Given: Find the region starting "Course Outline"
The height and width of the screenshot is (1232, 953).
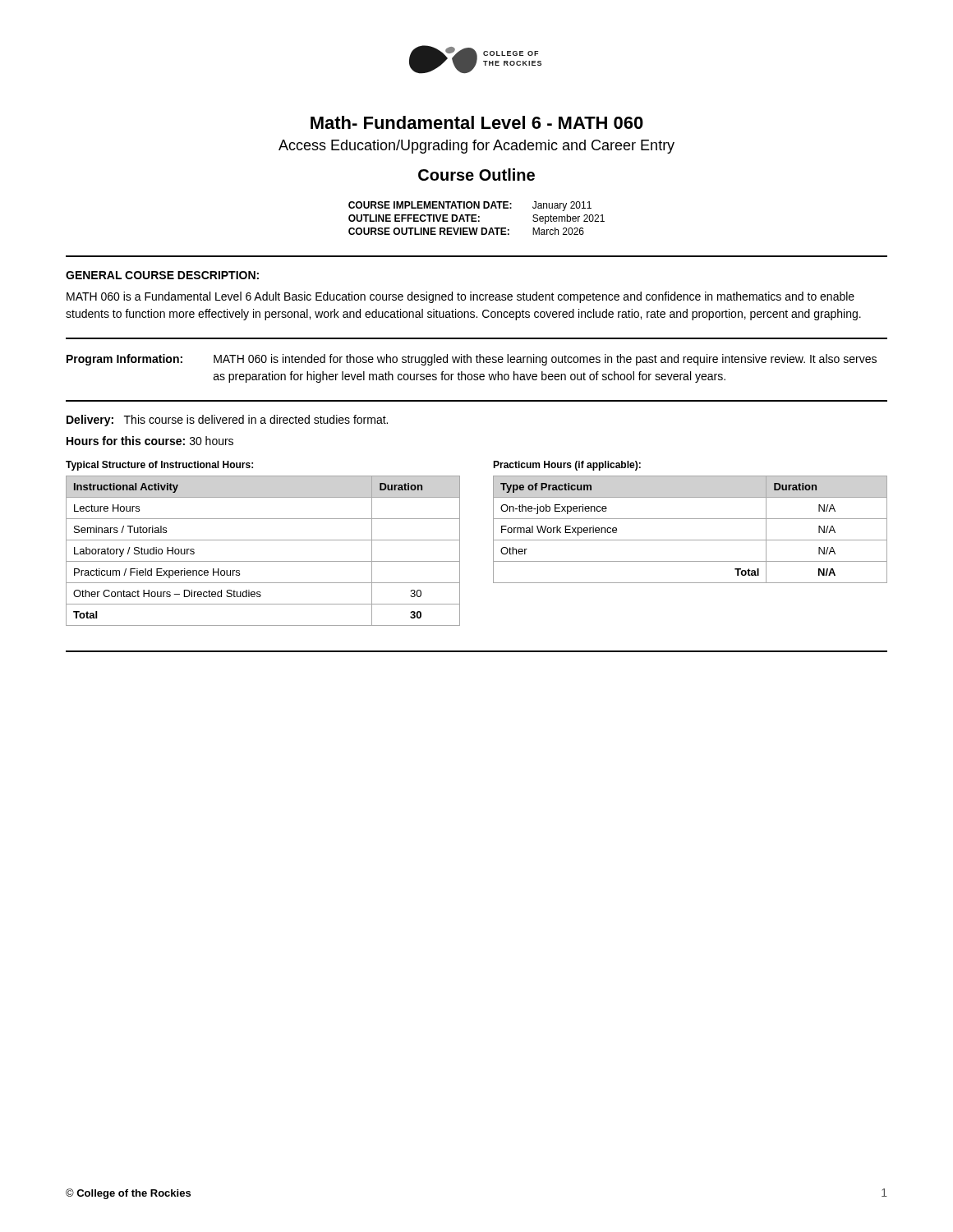Looking at the screenshot, I should click(x=476, y=175).
